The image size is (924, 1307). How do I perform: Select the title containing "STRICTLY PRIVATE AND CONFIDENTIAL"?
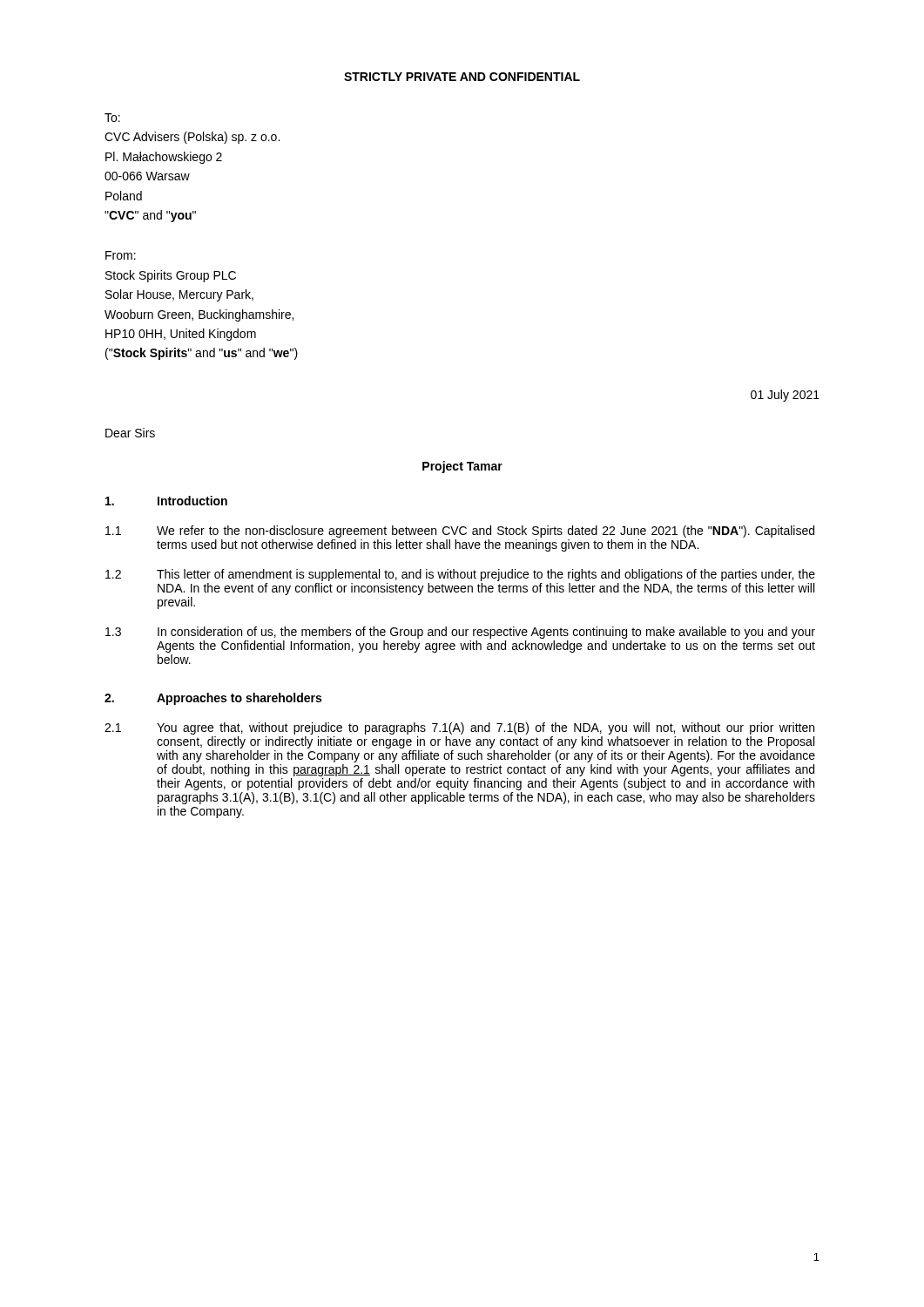462,77
